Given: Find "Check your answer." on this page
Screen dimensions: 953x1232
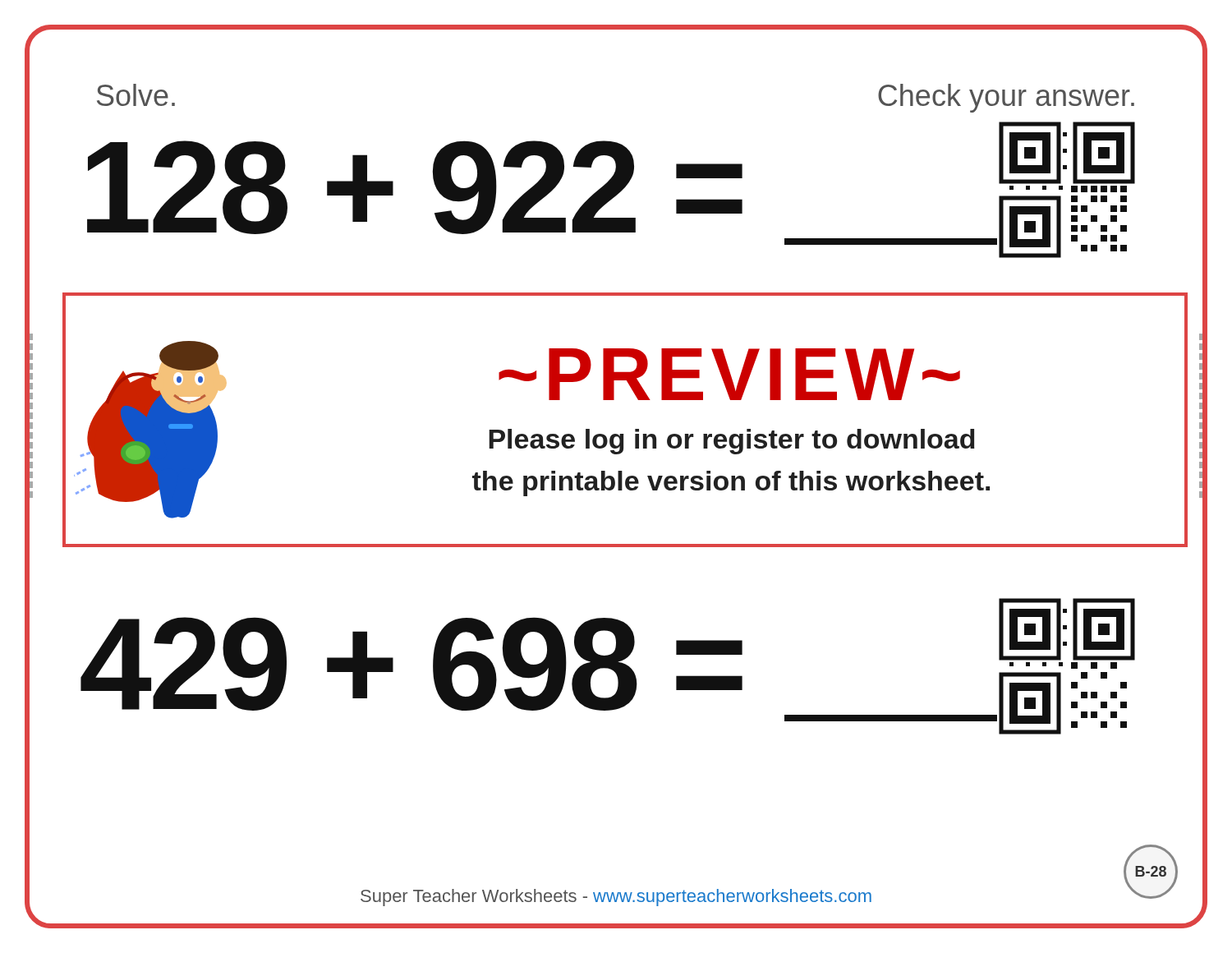Looking at the screenshot, I should 1007,96.
